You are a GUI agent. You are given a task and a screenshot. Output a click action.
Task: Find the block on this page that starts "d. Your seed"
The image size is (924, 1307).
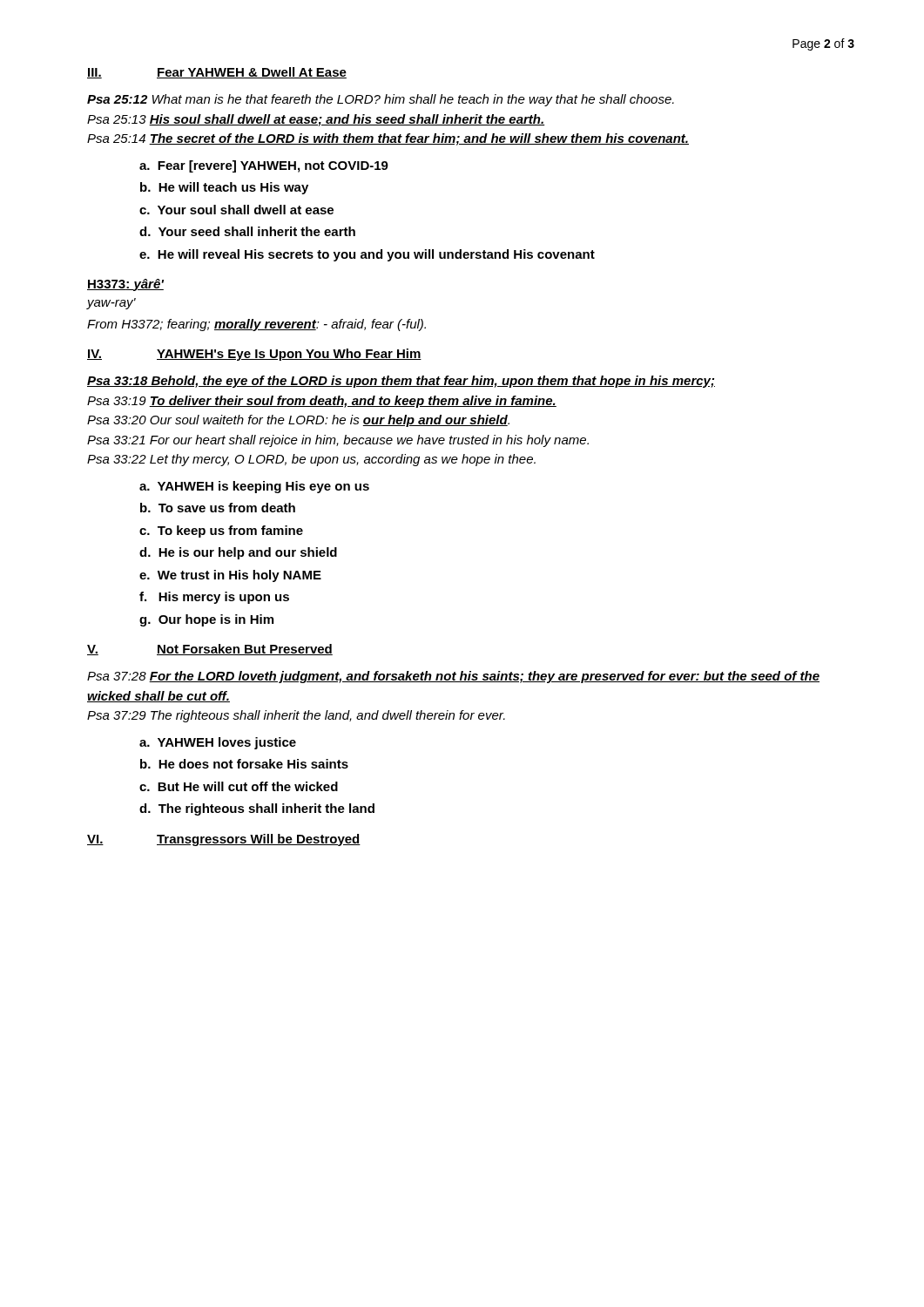point(248,231)
